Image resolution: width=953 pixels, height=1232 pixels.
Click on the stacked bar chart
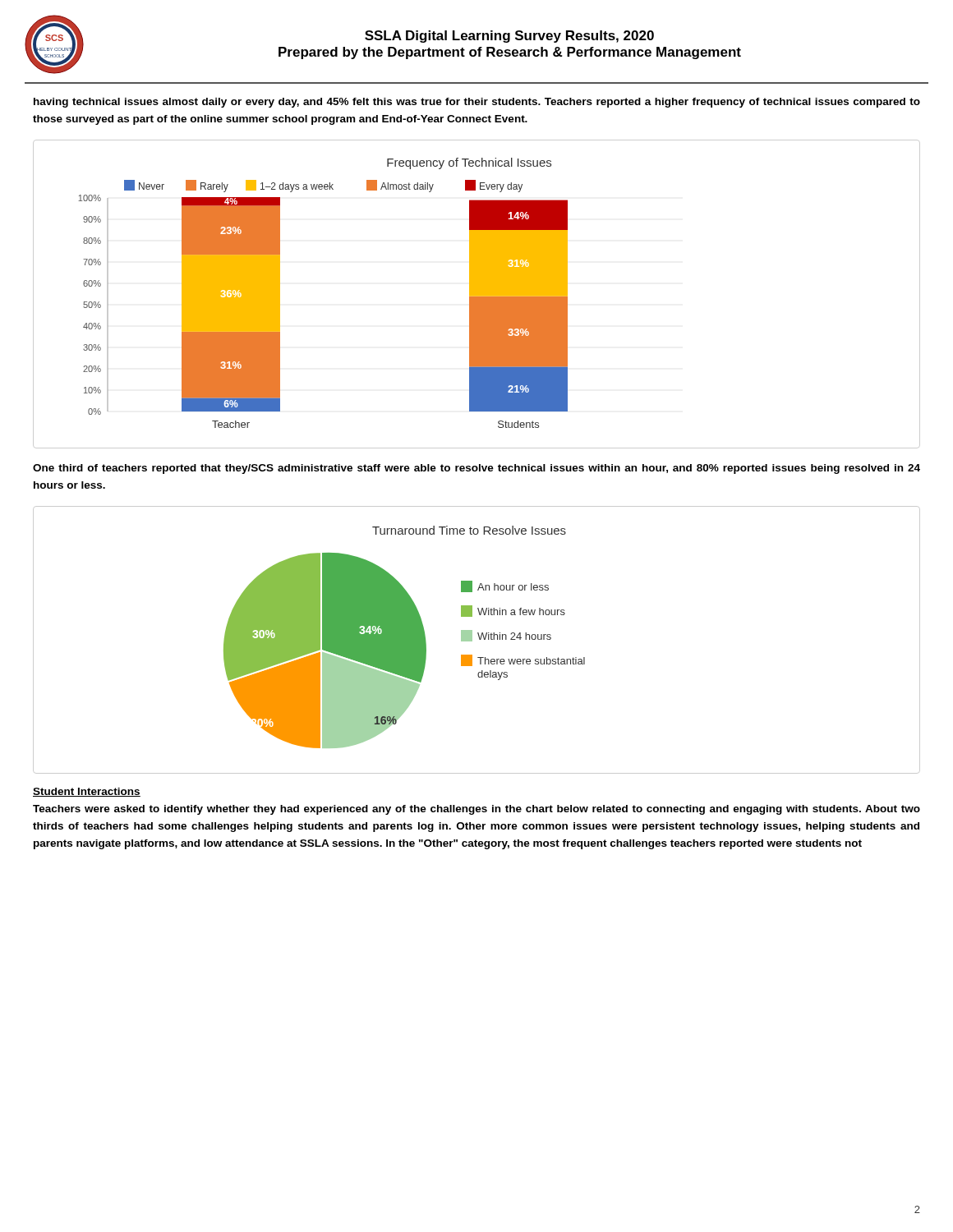coord(476,294)
